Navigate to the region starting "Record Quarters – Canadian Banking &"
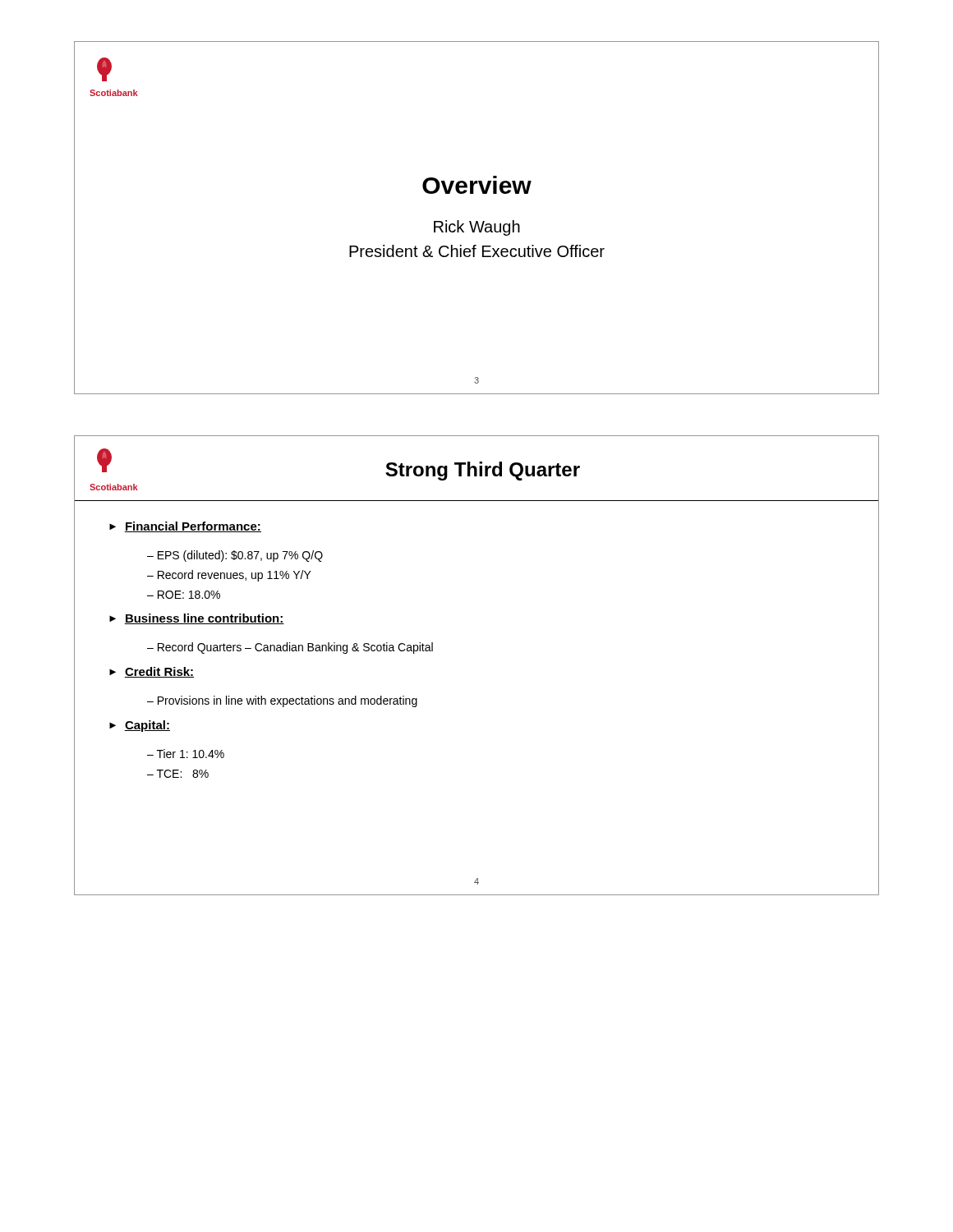 click(x=295, y=648)
